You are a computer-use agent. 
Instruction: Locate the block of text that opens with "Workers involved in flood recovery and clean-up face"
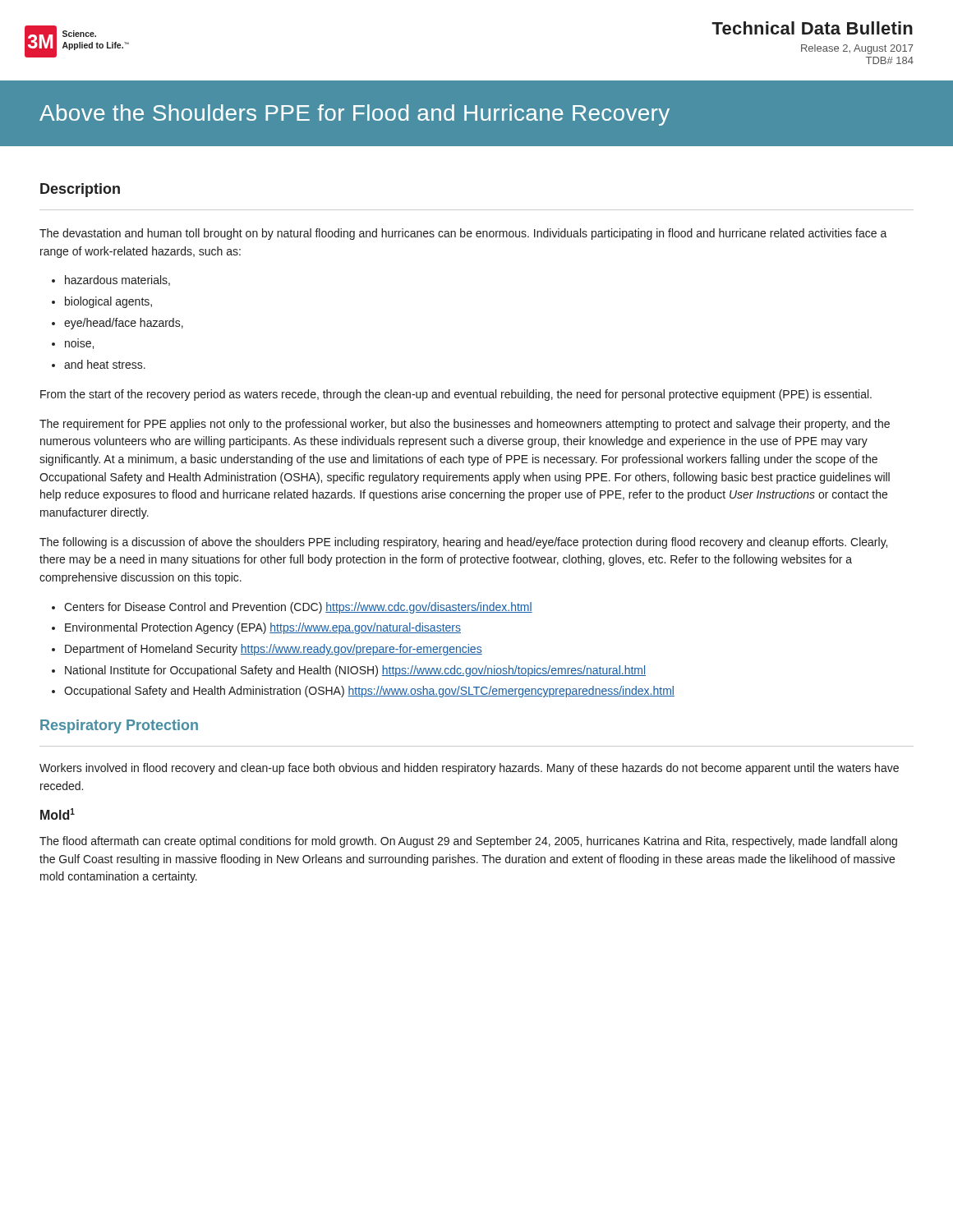[x=476, y=778]
